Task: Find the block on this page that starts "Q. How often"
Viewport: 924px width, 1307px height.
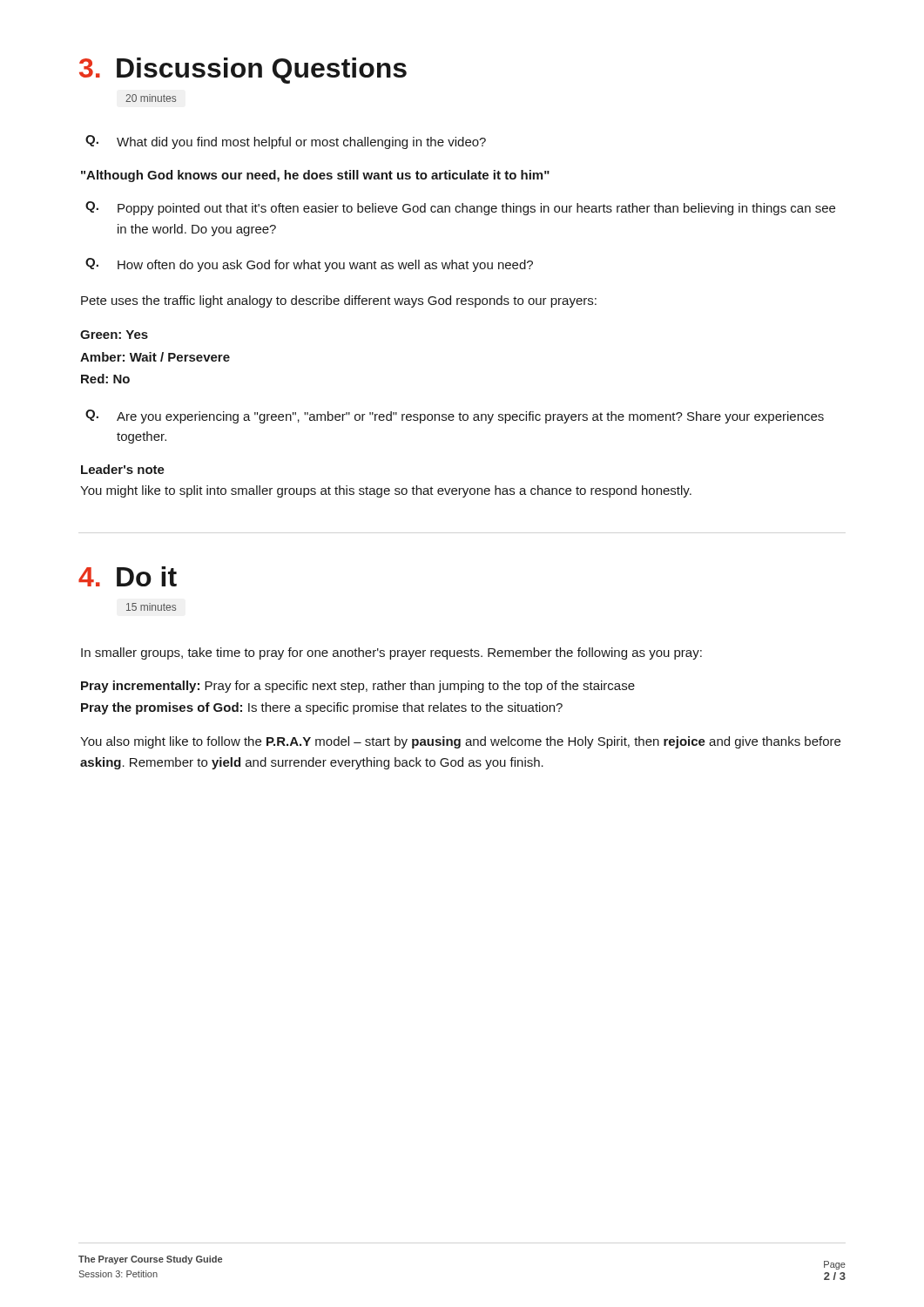Action: coord(466,264)
